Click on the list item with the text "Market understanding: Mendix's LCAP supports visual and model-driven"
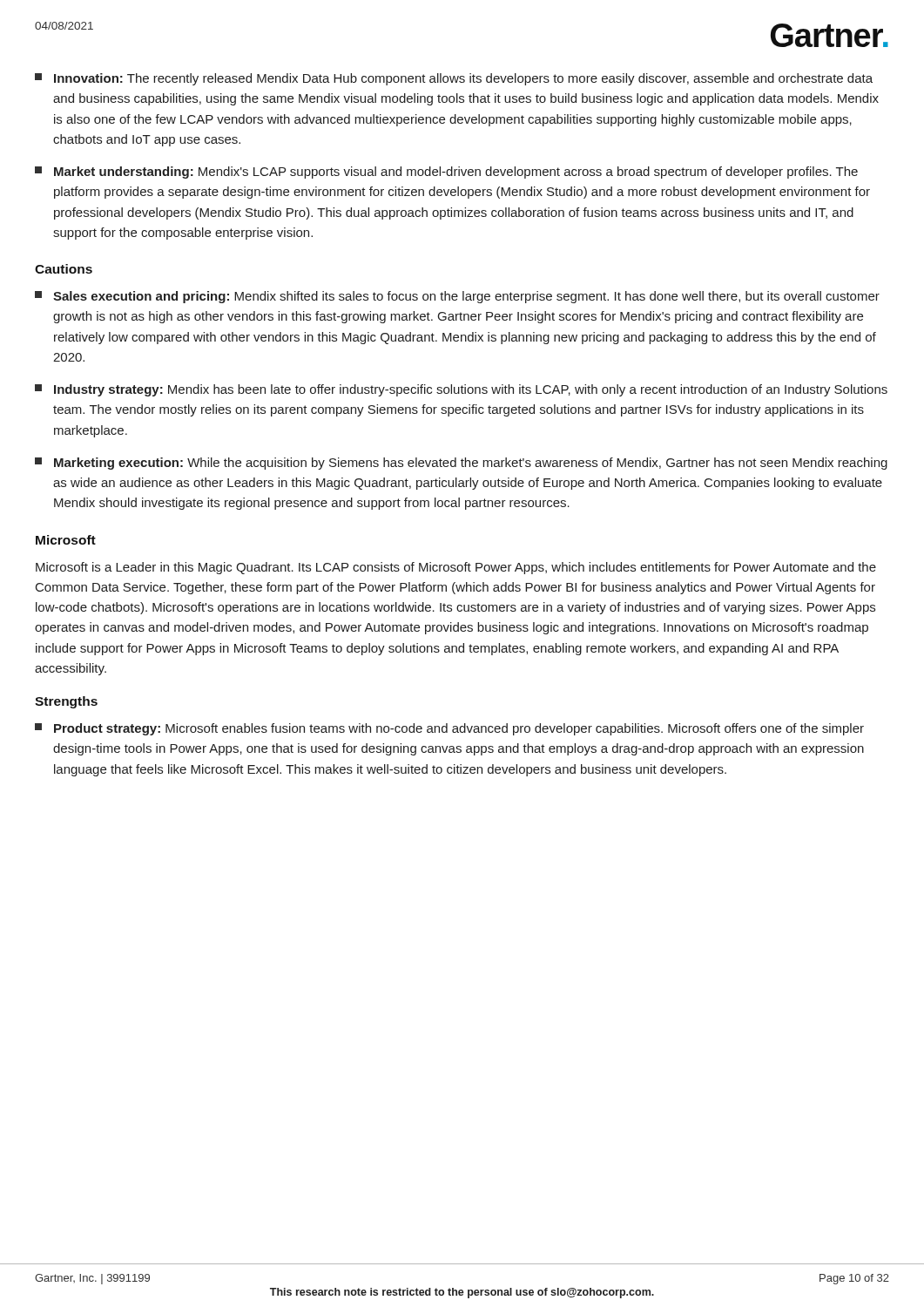This screenshot has width=924, height=1307. 462,202
